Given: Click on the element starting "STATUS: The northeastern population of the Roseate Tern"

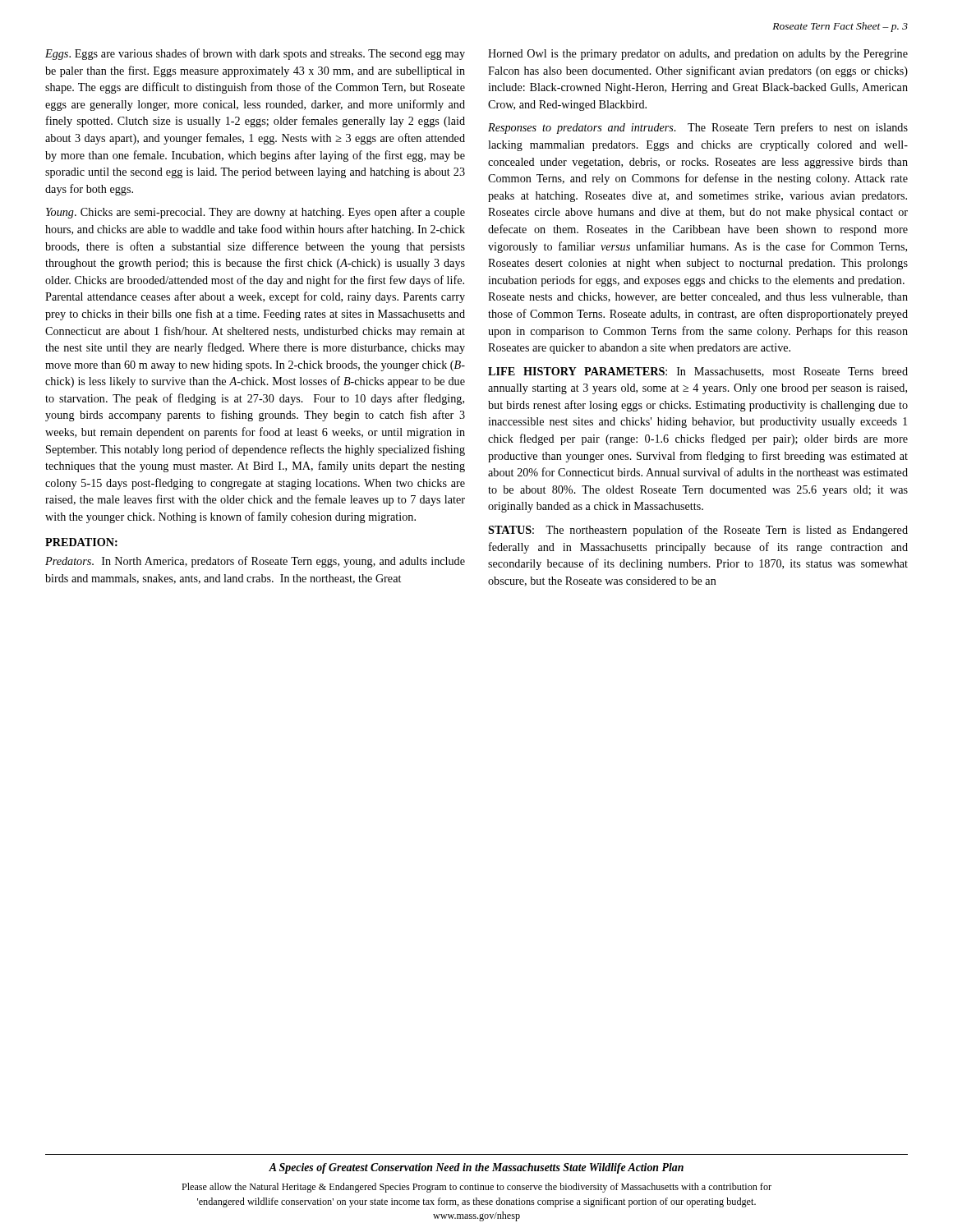Looking at the screenshot, I should tap(698, 555).
